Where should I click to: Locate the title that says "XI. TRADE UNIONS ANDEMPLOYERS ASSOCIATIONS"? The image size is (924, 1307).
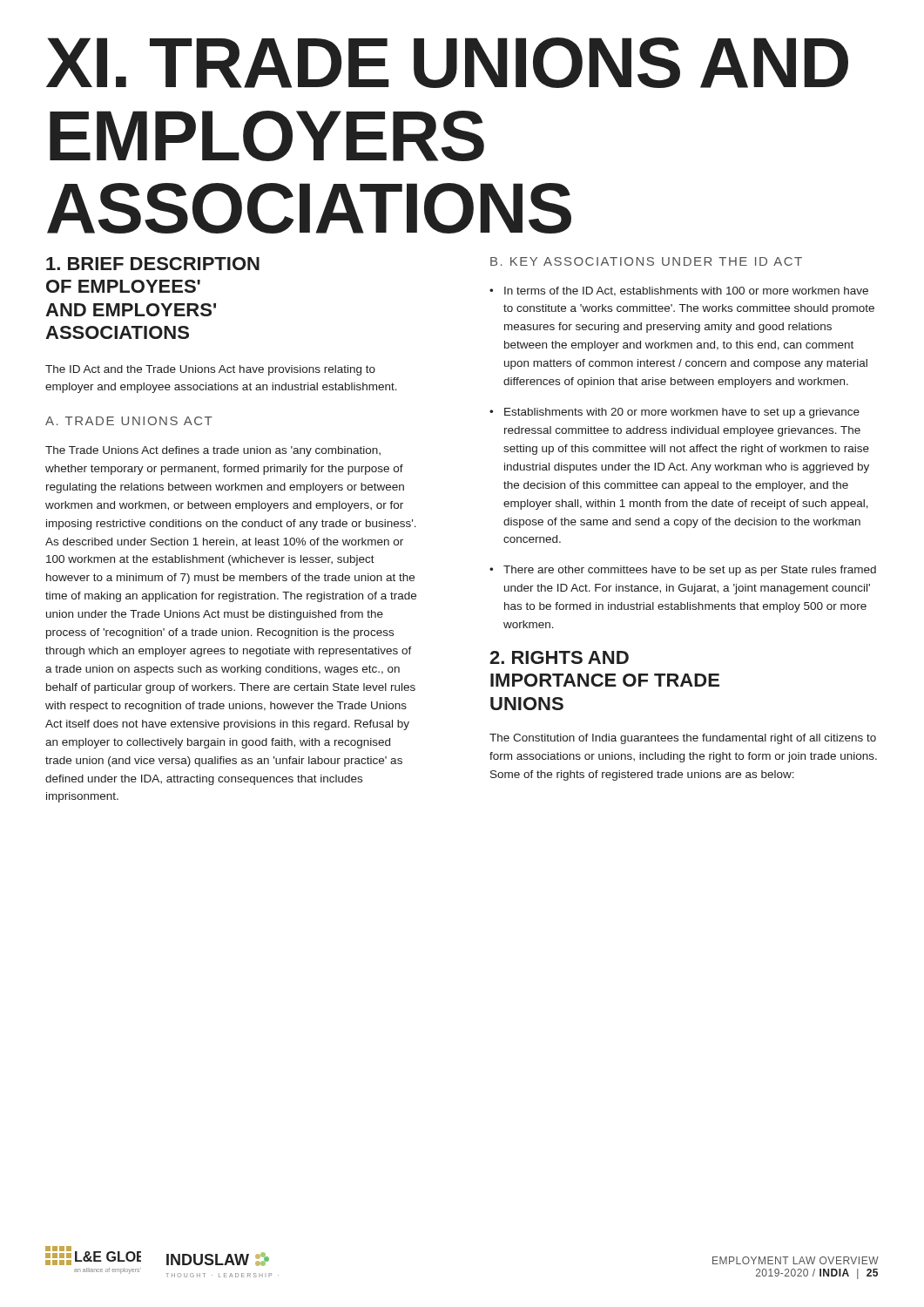coord(462,135)
